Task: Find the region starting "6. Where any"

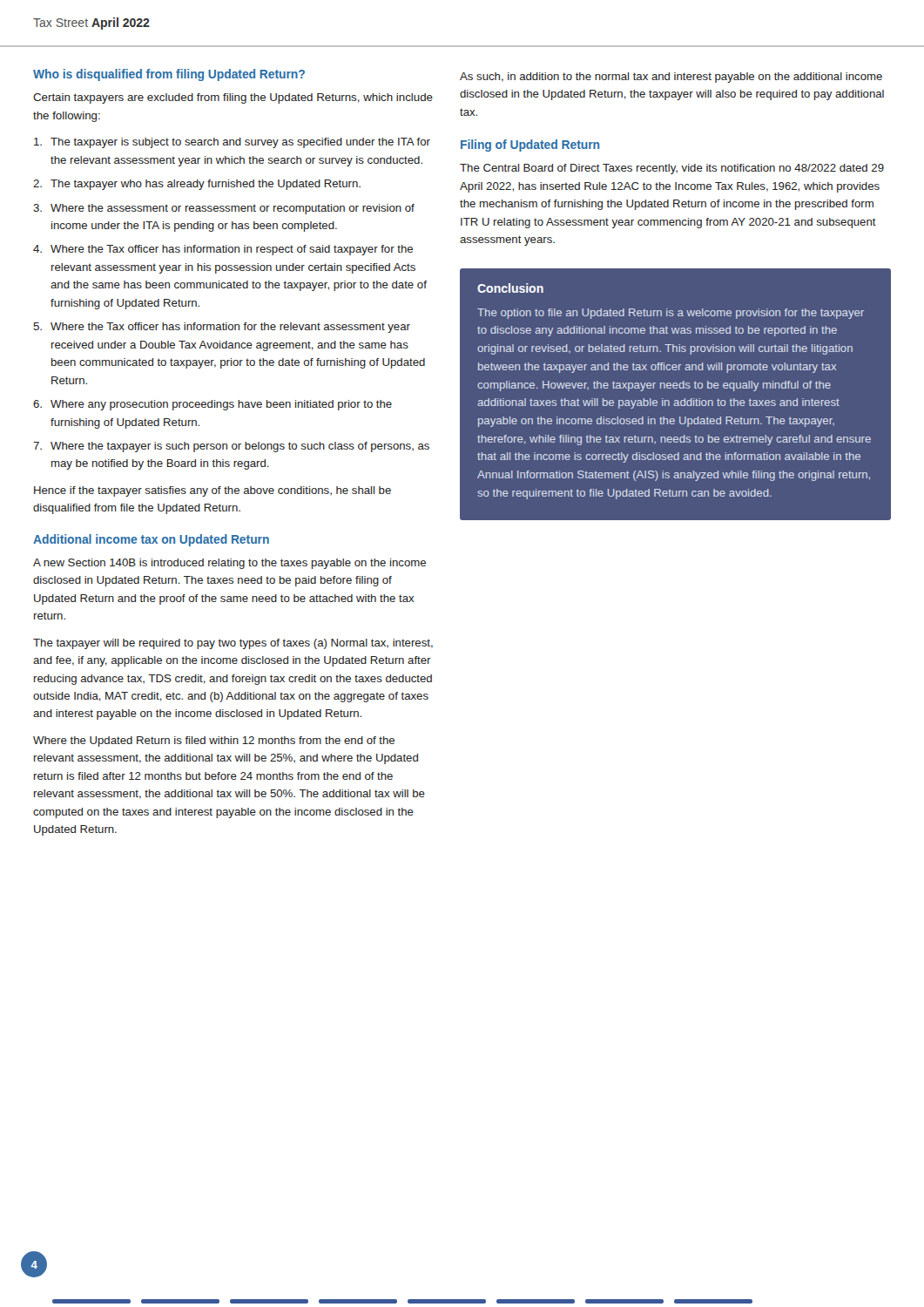Action: 234,413
